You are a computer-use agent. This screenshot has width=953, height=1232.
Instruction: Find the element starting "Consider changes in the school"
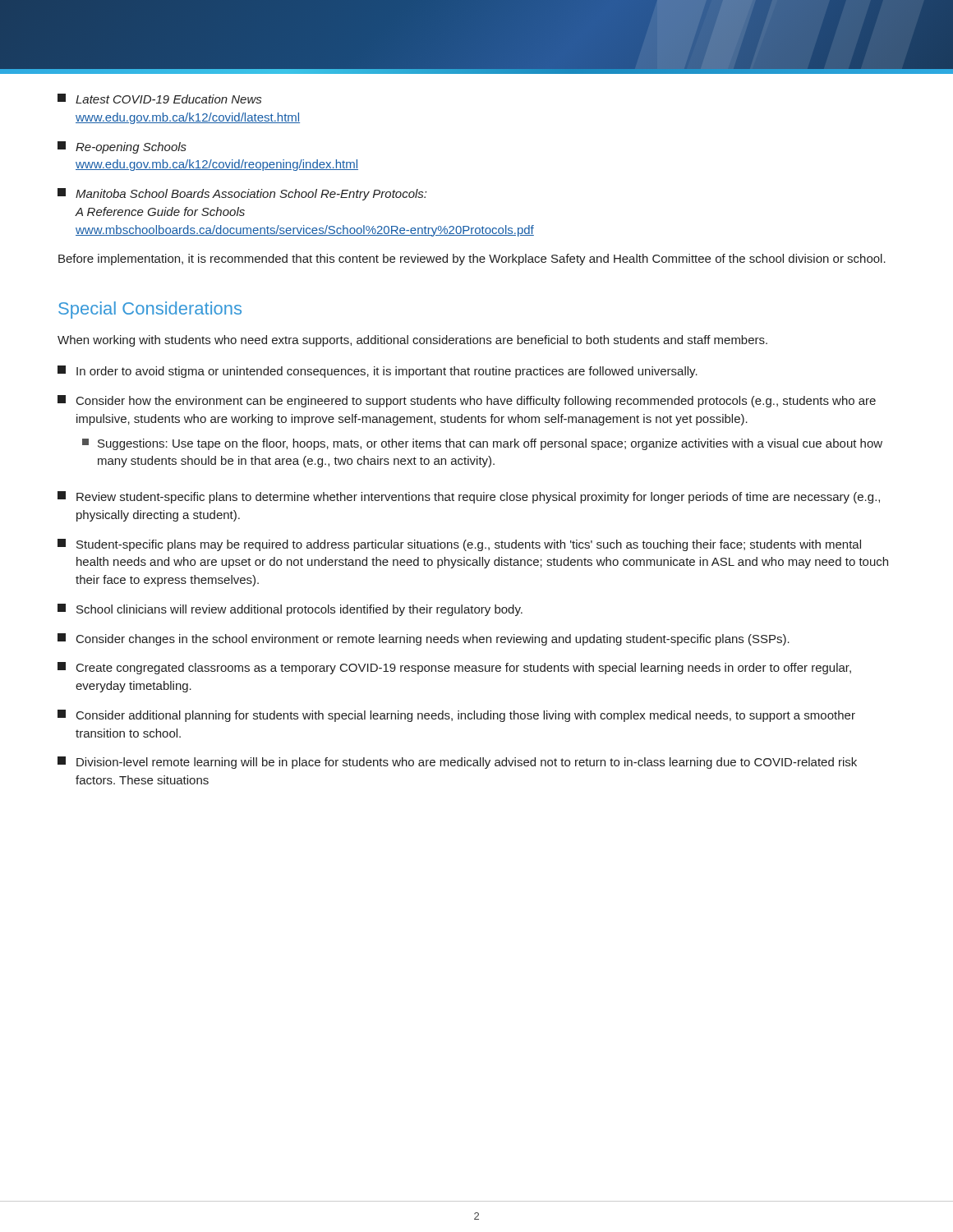424,638
